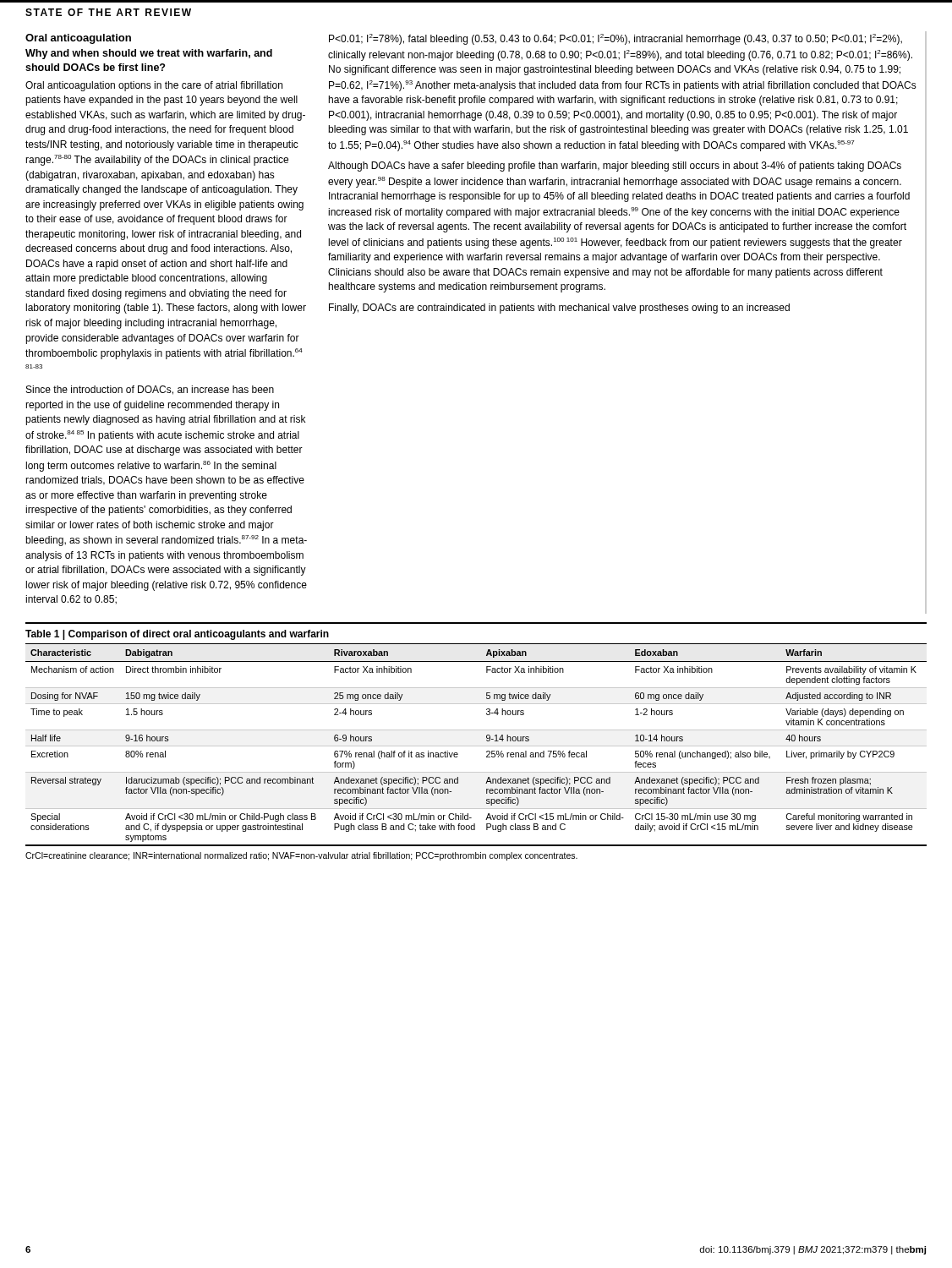The image size is (952, 1268).
Task: Point to the block beginning "Finally, DOACs are contraindicated in patients"
Action: coord(622,308)
